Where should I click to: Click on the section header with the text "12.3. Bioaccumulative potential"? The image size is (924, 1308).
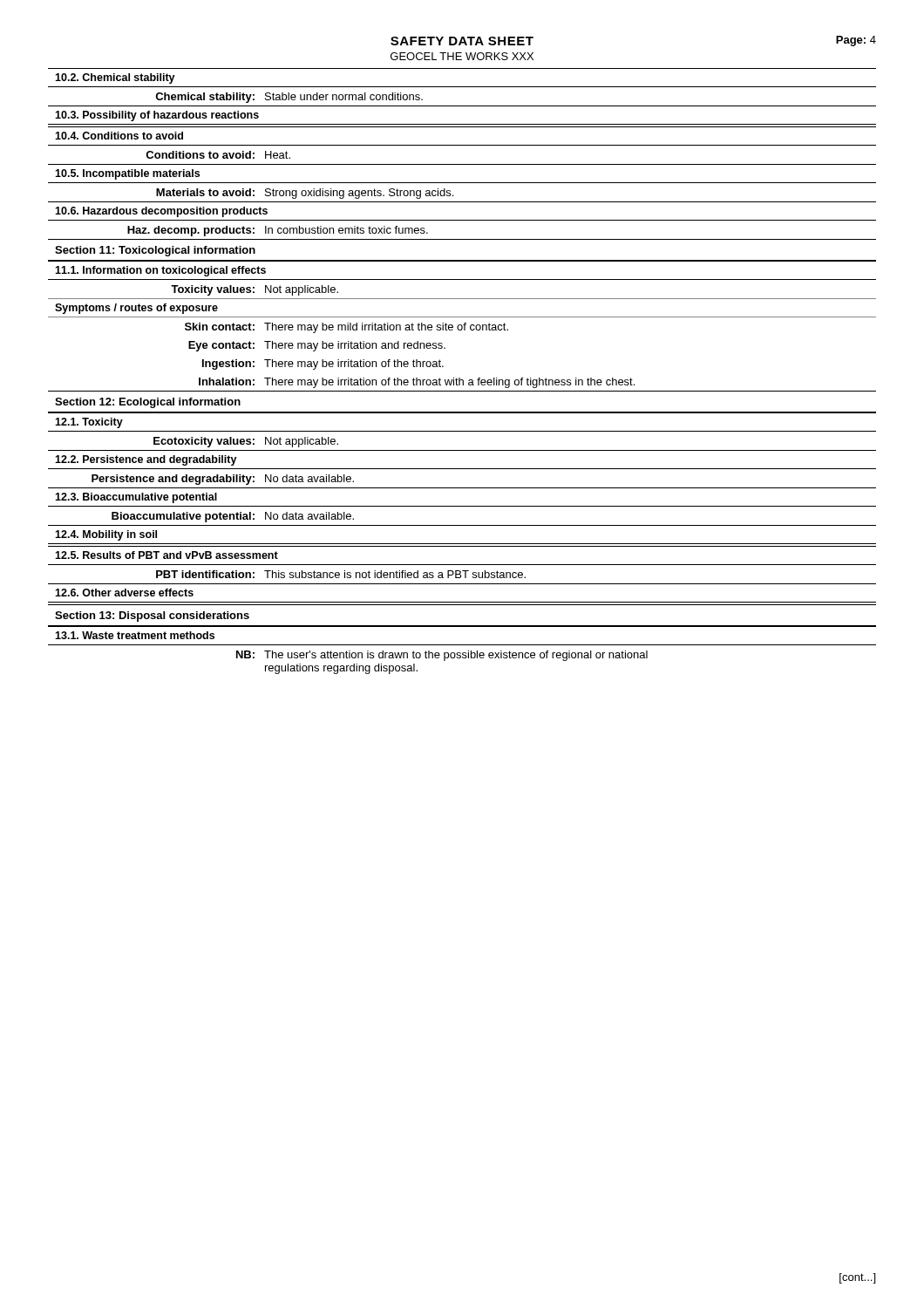(136, 497)
